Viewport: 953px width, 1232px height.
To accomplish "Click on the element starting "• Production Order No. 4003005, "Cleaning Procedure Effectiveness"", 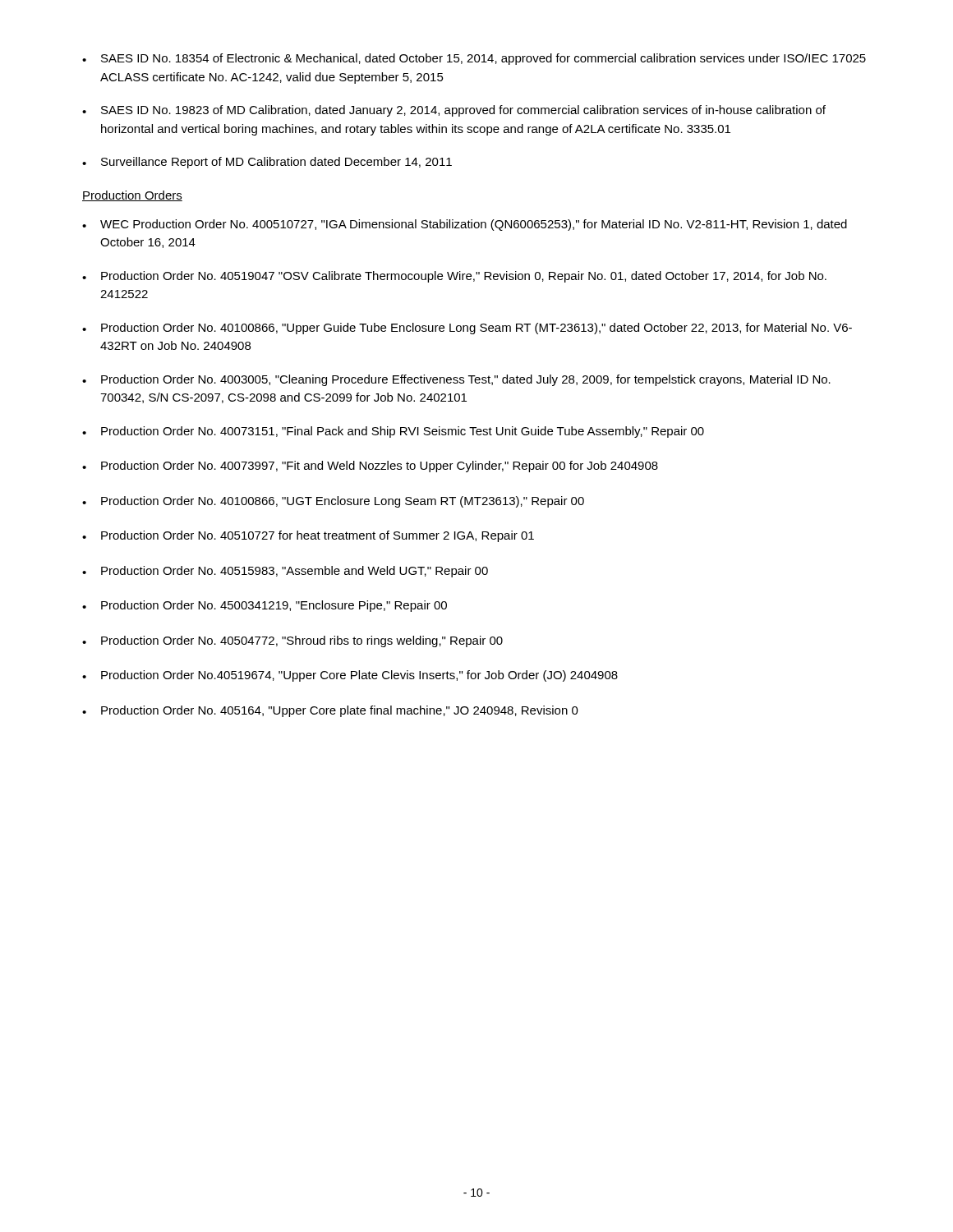I will [476, 388].
